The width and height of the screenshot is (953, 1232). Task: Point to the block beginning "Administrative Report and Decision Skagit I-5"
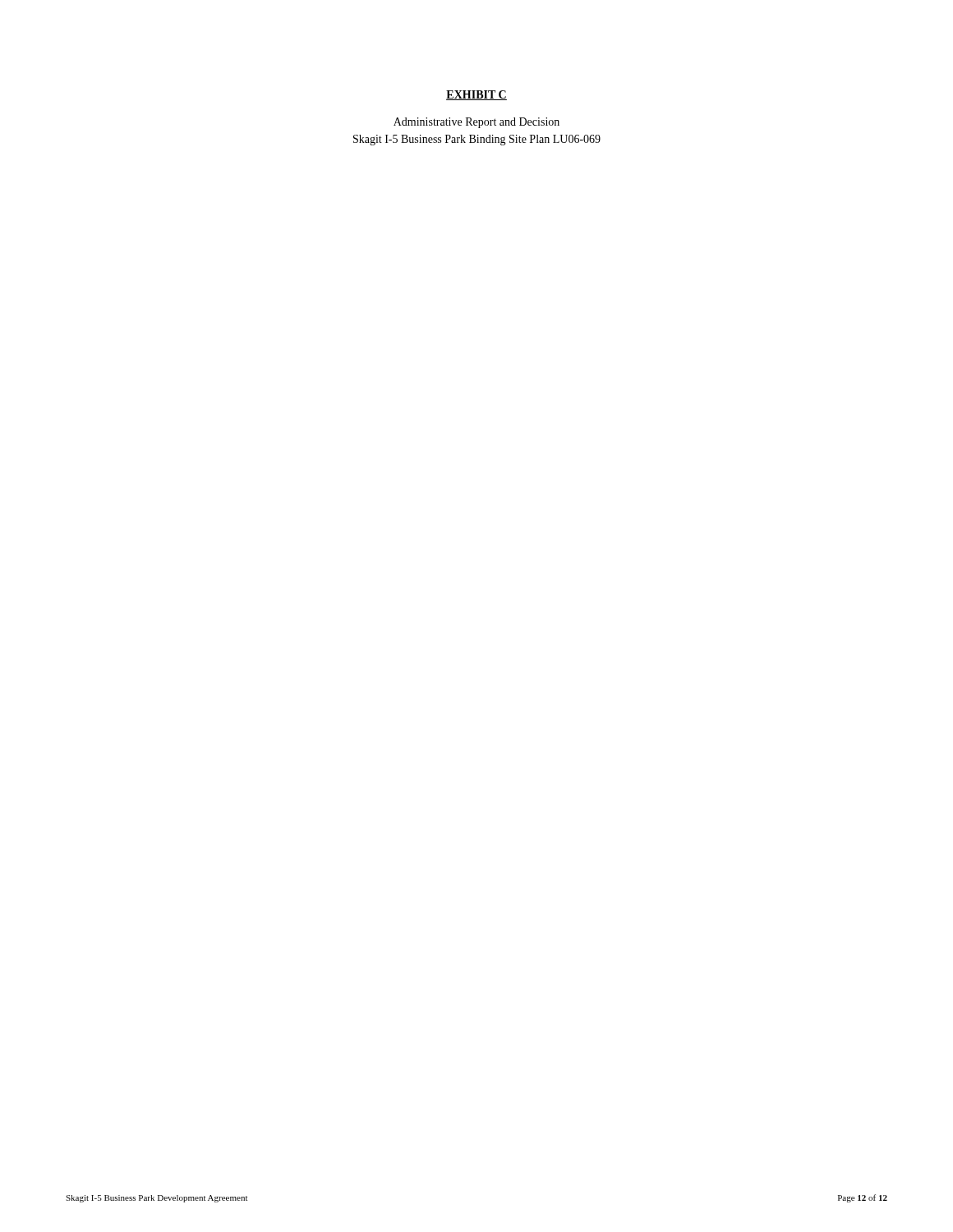click(476, 131)
